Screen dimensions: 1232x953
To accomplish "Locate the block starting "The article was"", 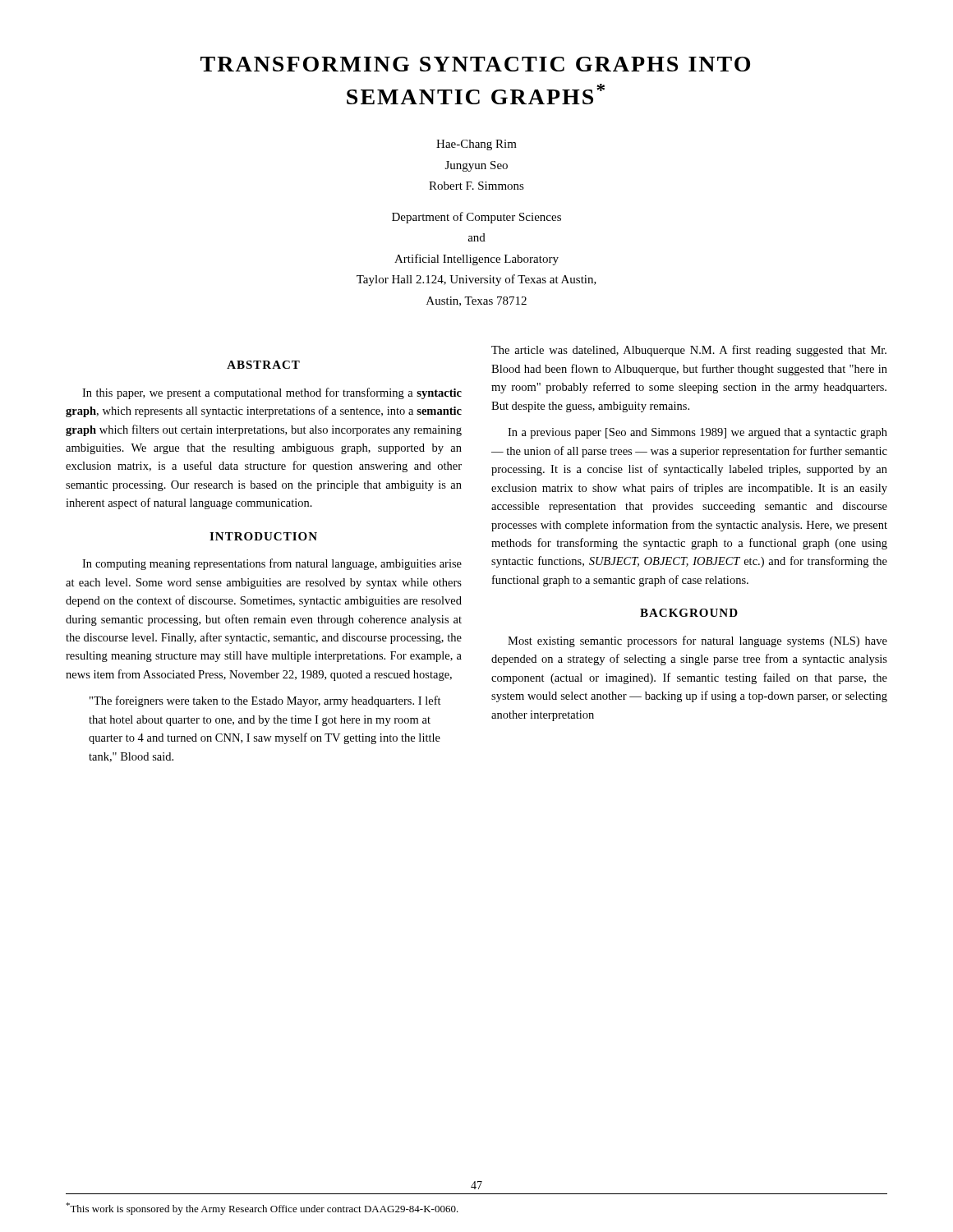I will [689, 465].
